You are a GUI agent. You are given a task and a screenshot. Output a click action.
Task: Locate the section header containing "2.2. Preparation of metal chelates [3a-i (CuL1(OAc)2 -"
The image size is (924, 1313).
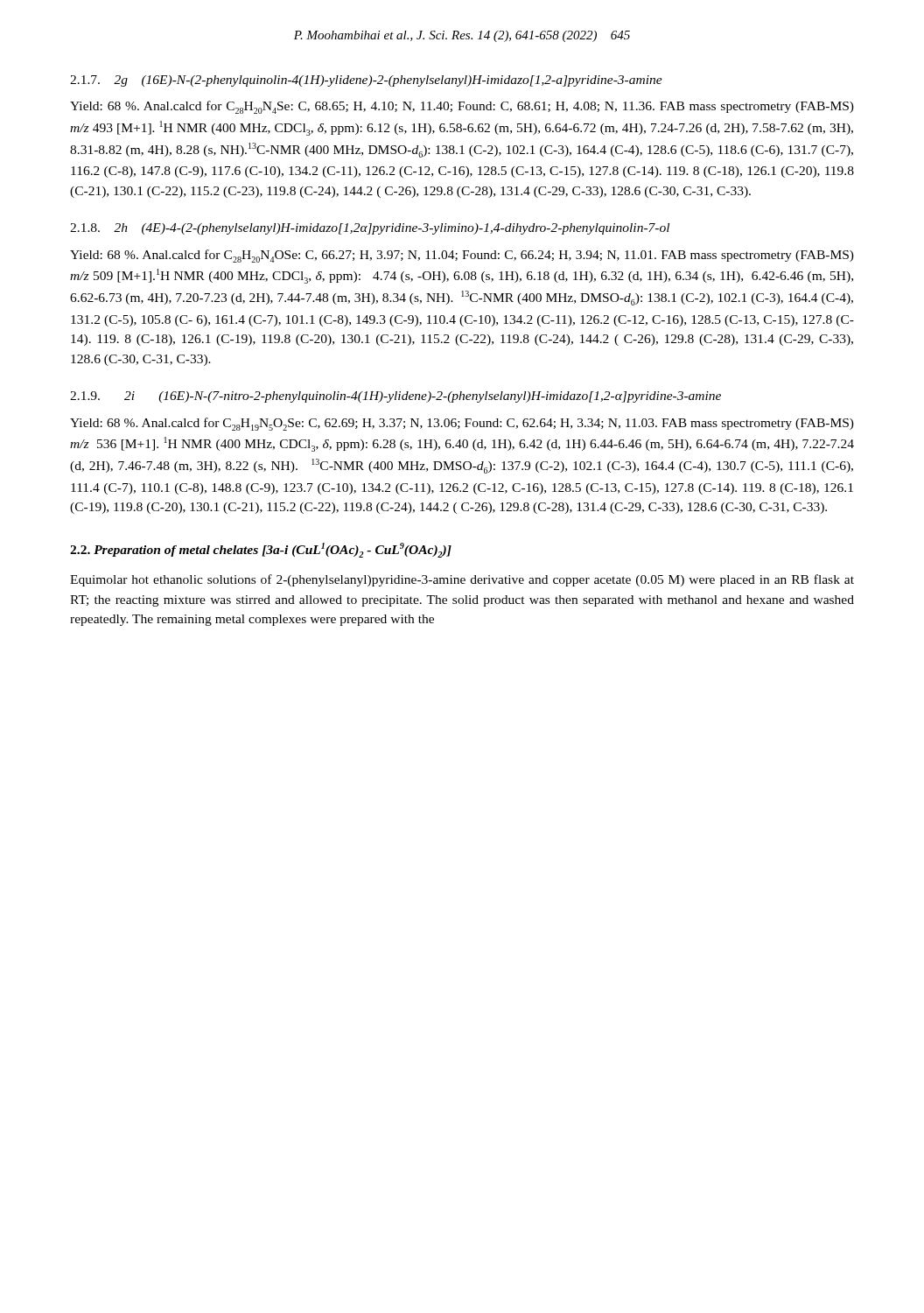click(261, 550)
